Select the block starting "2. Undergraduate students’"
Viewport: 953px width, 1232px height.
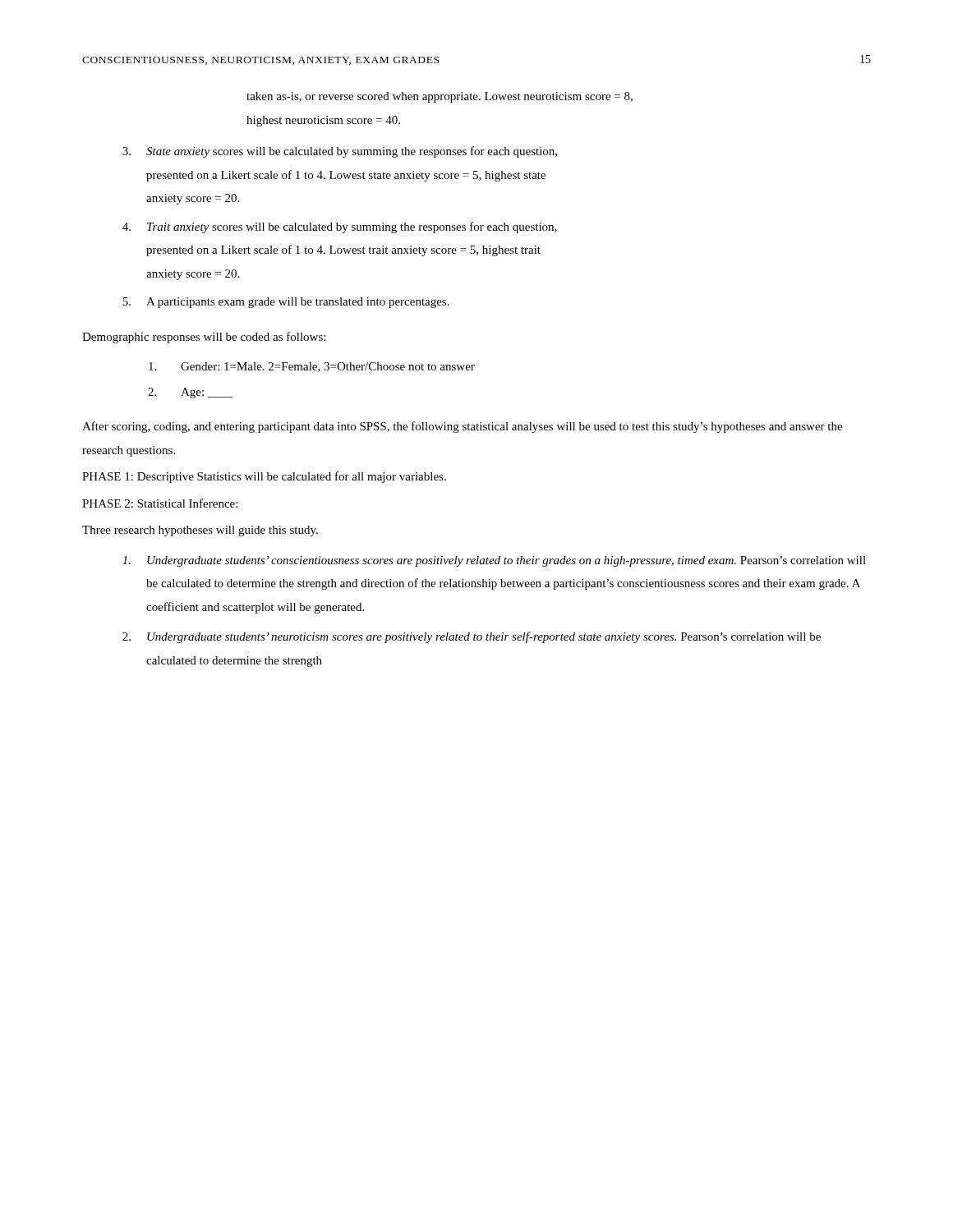[x=476, y=649]
